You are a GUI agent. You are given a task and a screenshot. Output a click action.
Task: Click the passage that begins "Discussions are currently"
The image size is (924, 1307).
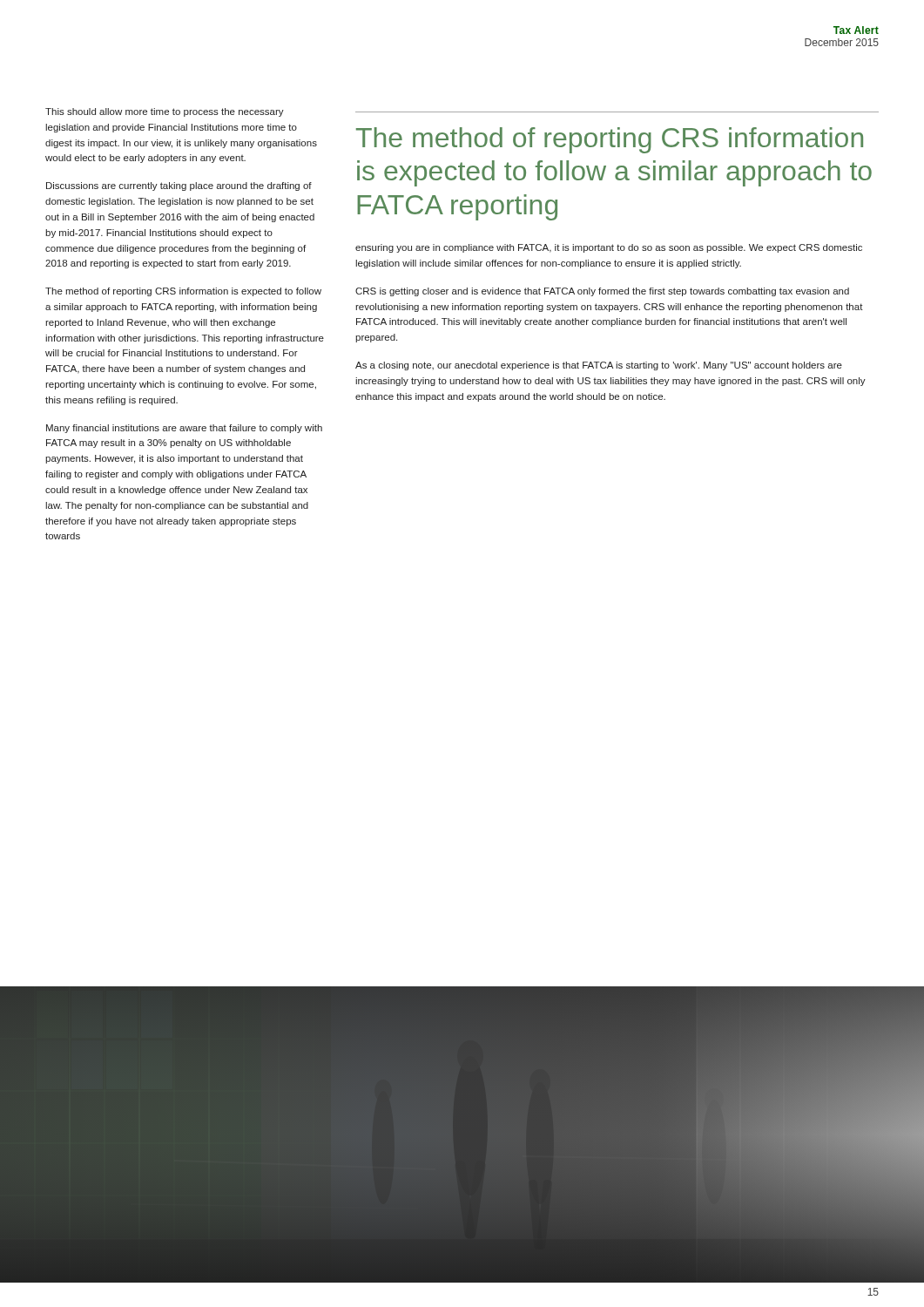point(180,225)
